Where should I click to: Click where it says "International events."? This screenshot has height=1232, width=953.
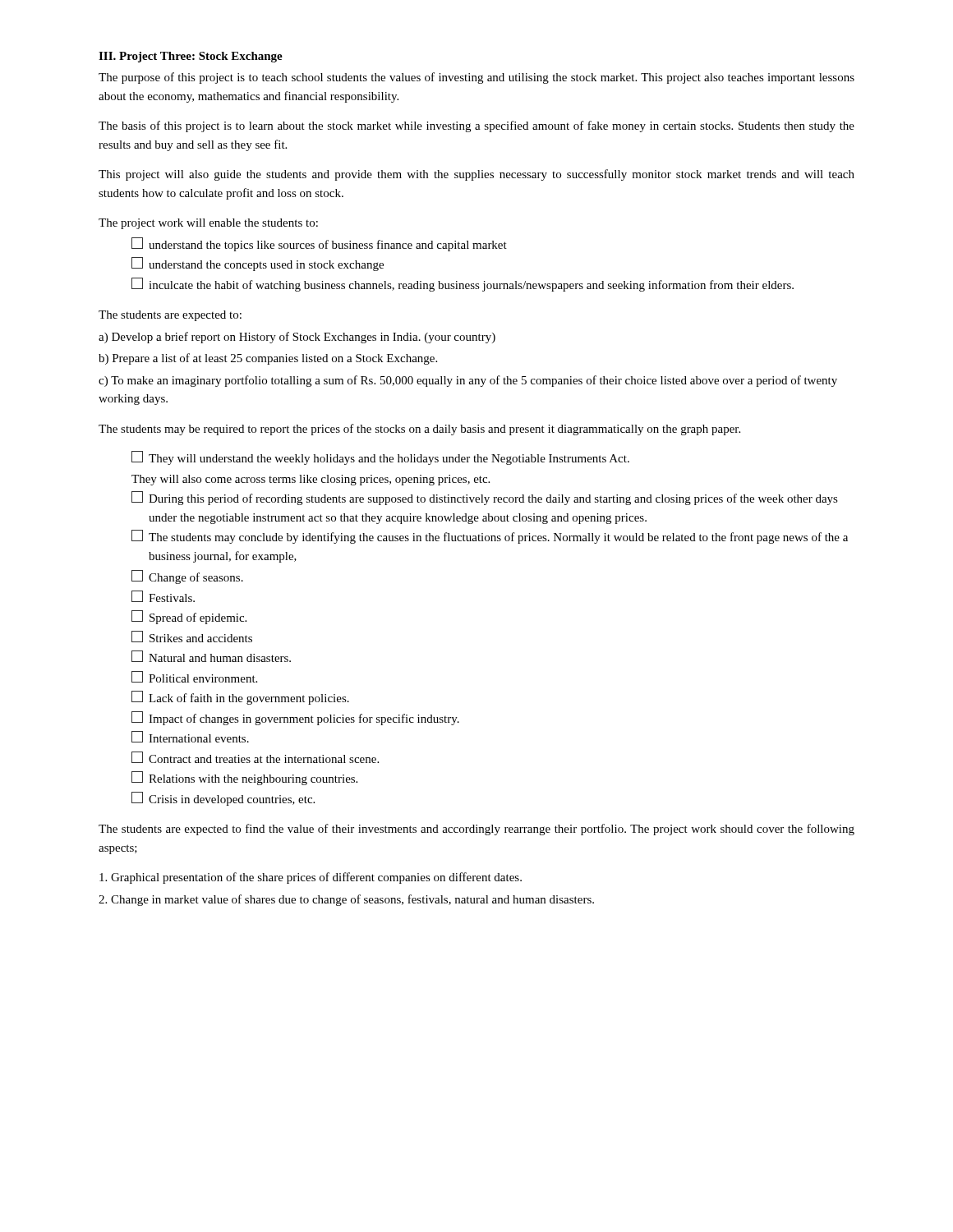pos(190,739)
